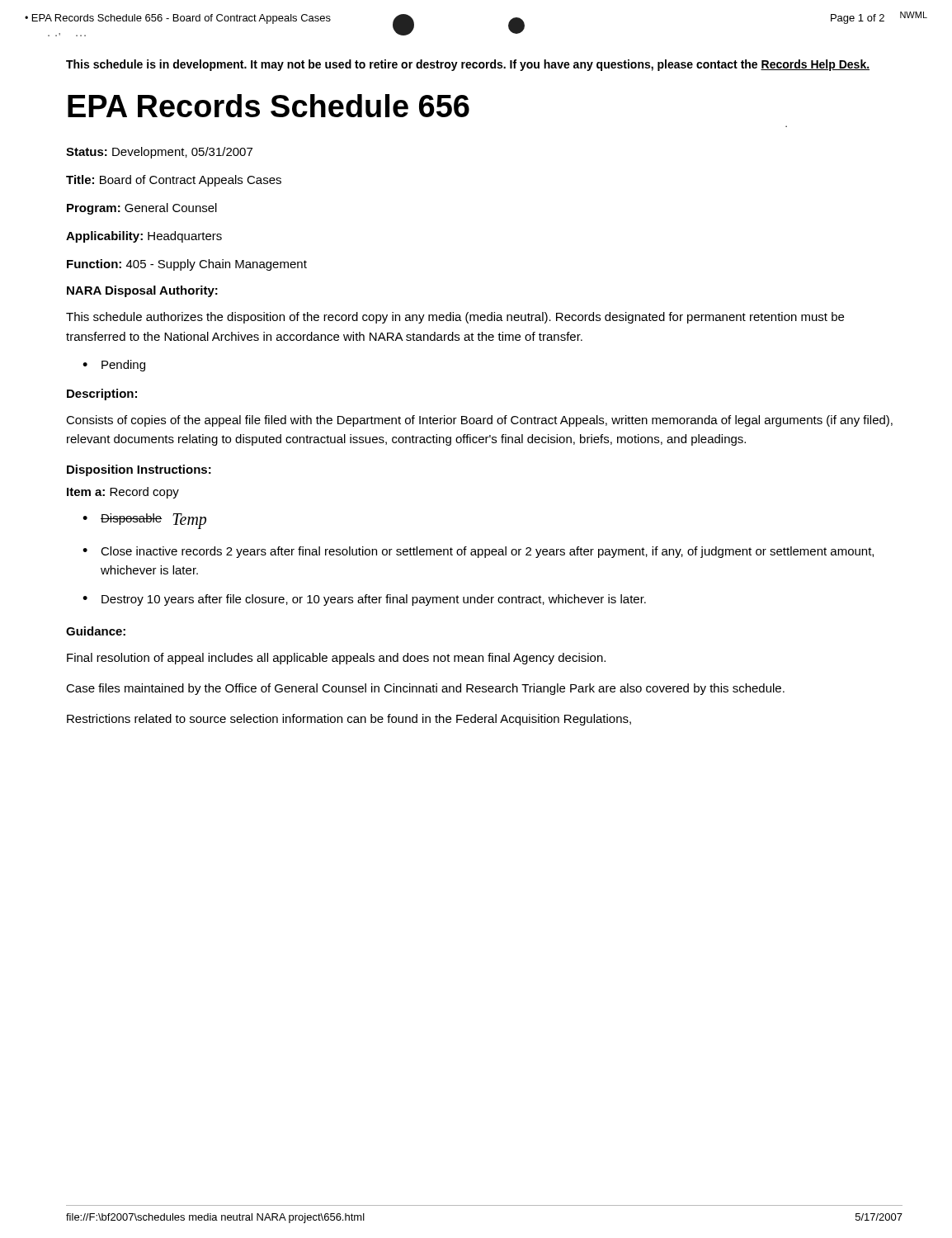952x1238 pixels.
Task: Click where it says "Applicability: Headquarters"
Action: pos(144,236)
